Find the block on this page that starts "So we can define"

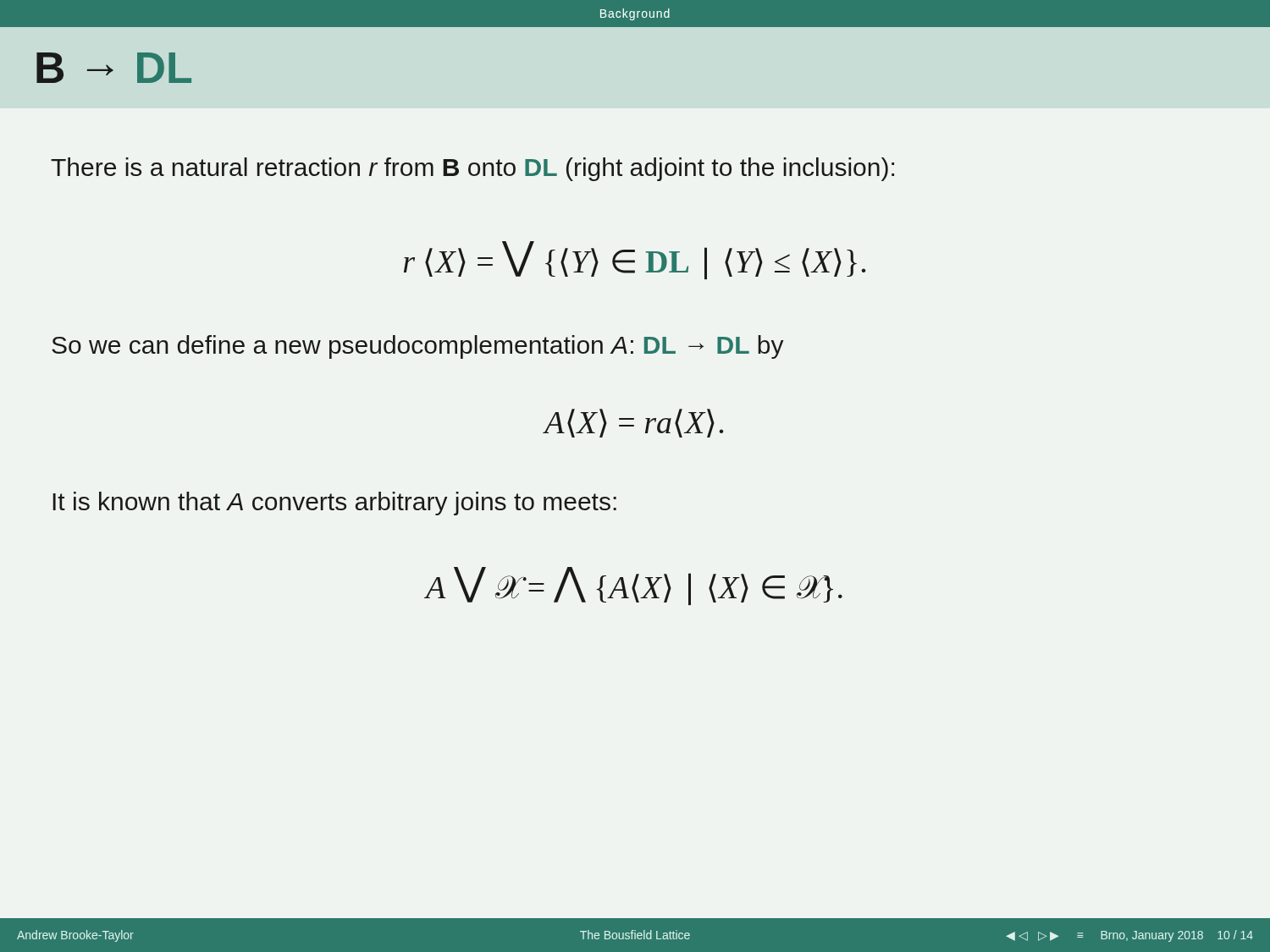(417, 345)
